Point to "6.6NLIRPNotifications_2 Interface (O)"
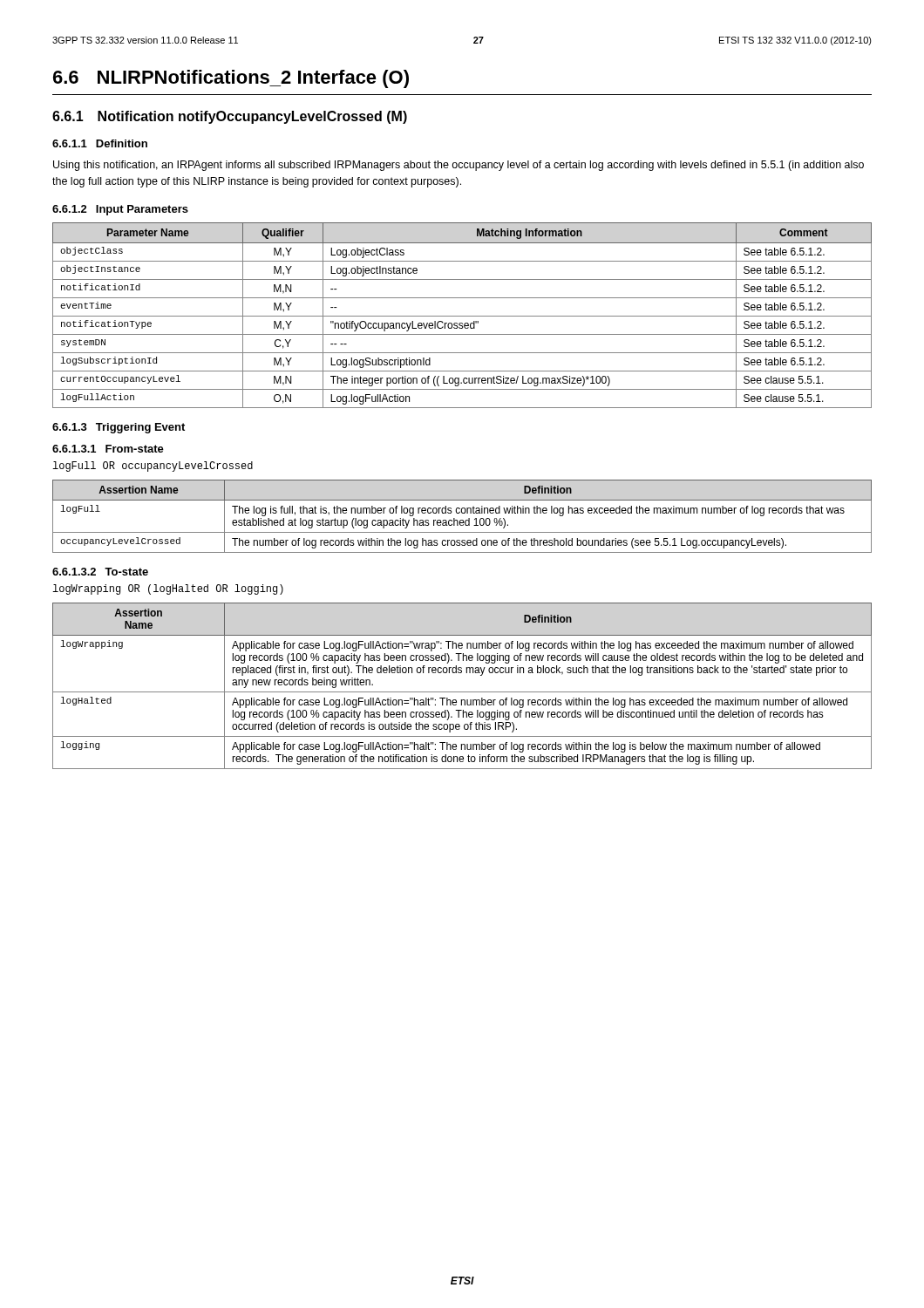 click(x=231, y=79)
